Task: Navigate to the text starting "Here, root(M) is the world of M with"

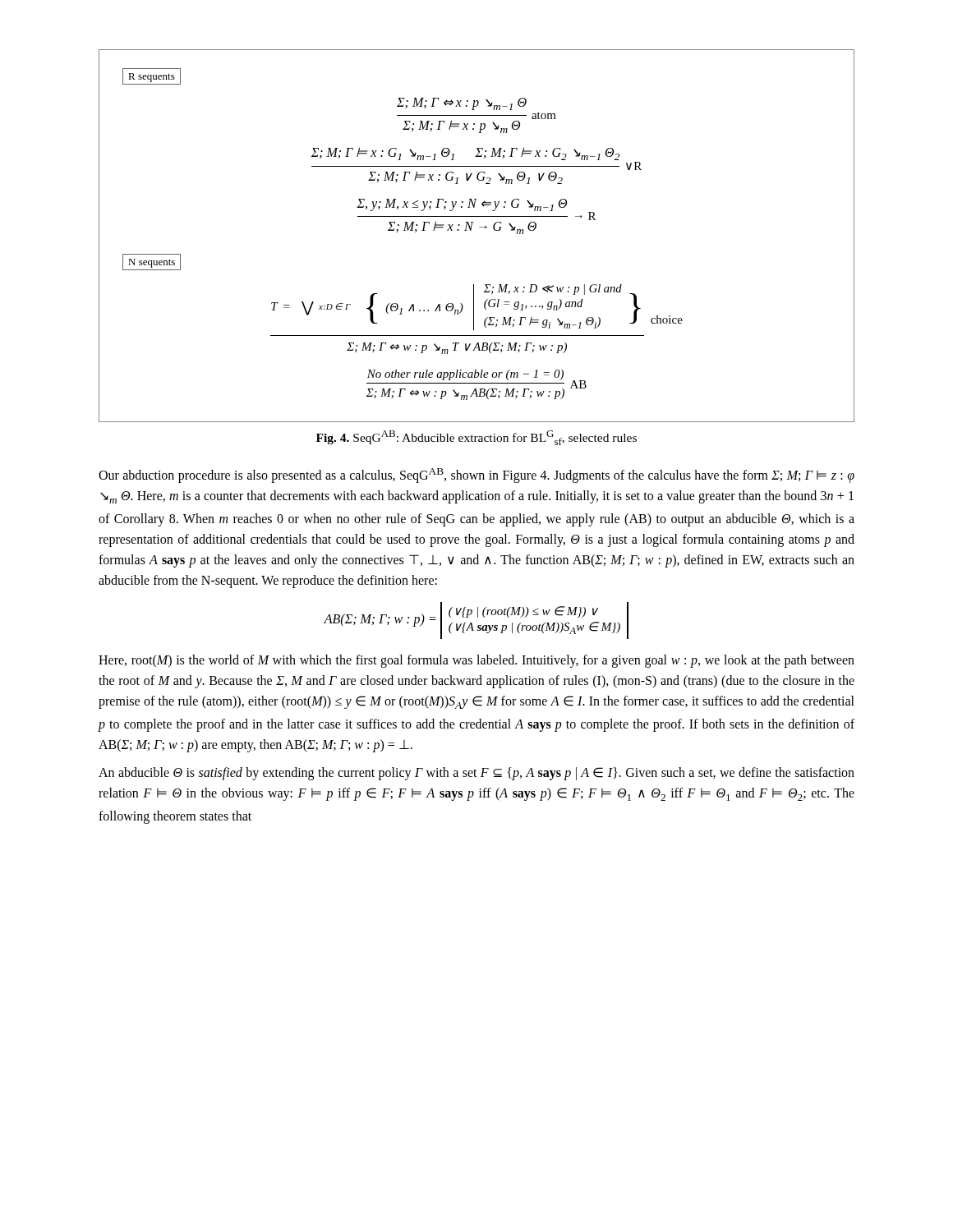Action: [476, 702]
